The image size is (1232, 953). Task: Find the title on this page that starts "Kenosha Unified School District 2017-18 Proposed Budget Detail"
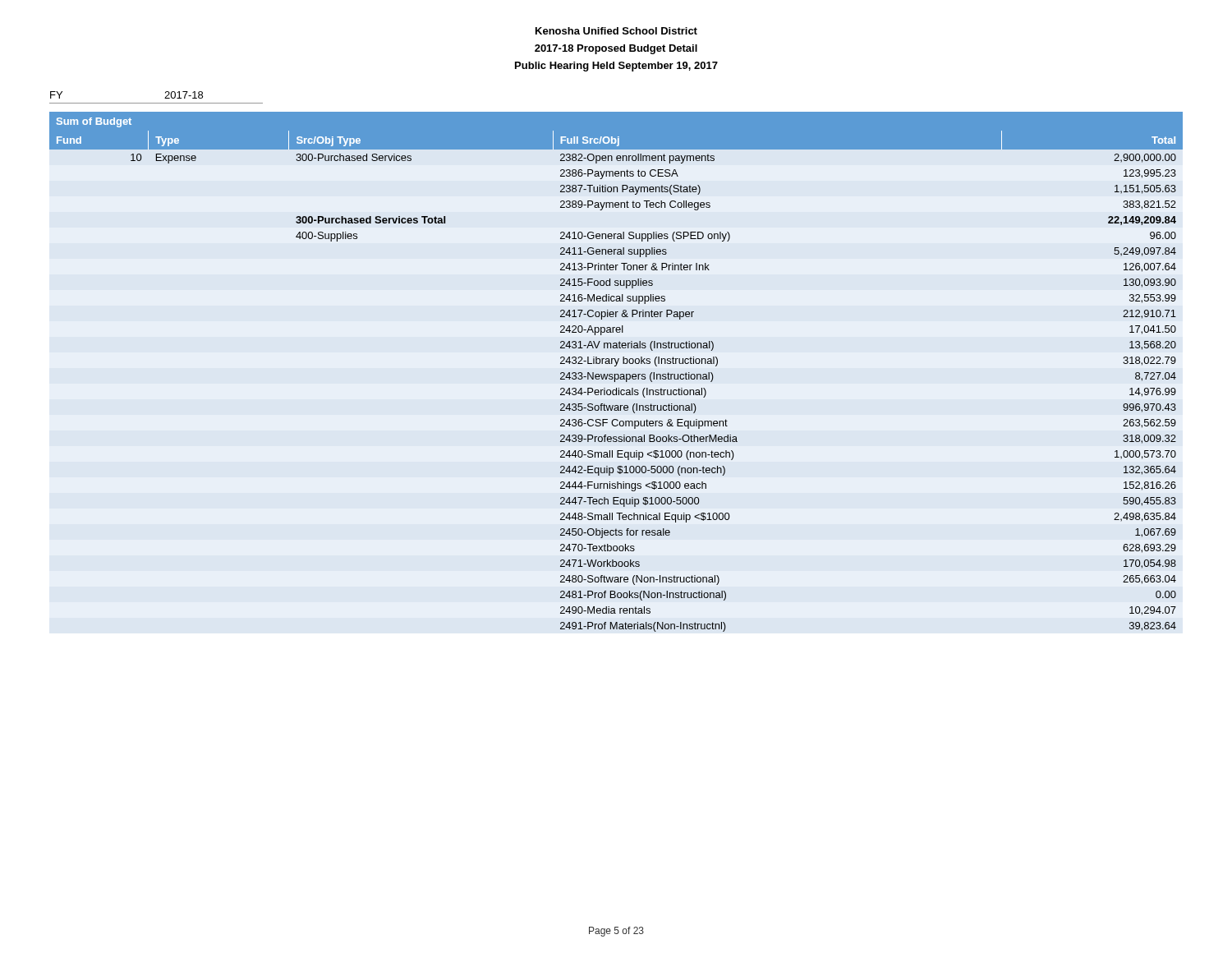pos(616,49)
